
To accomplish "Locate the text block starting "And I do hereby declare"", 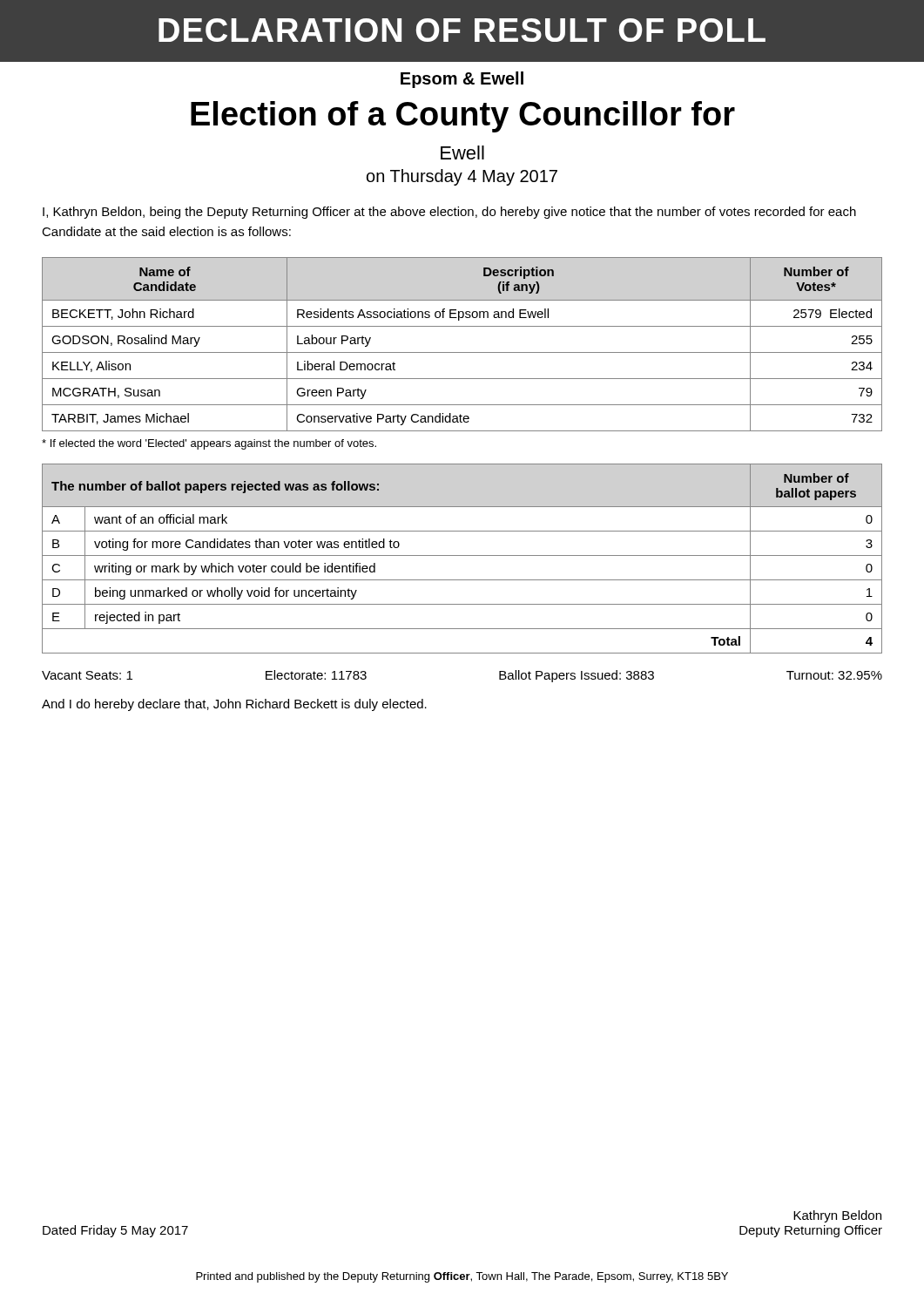I will pos(235,704).
